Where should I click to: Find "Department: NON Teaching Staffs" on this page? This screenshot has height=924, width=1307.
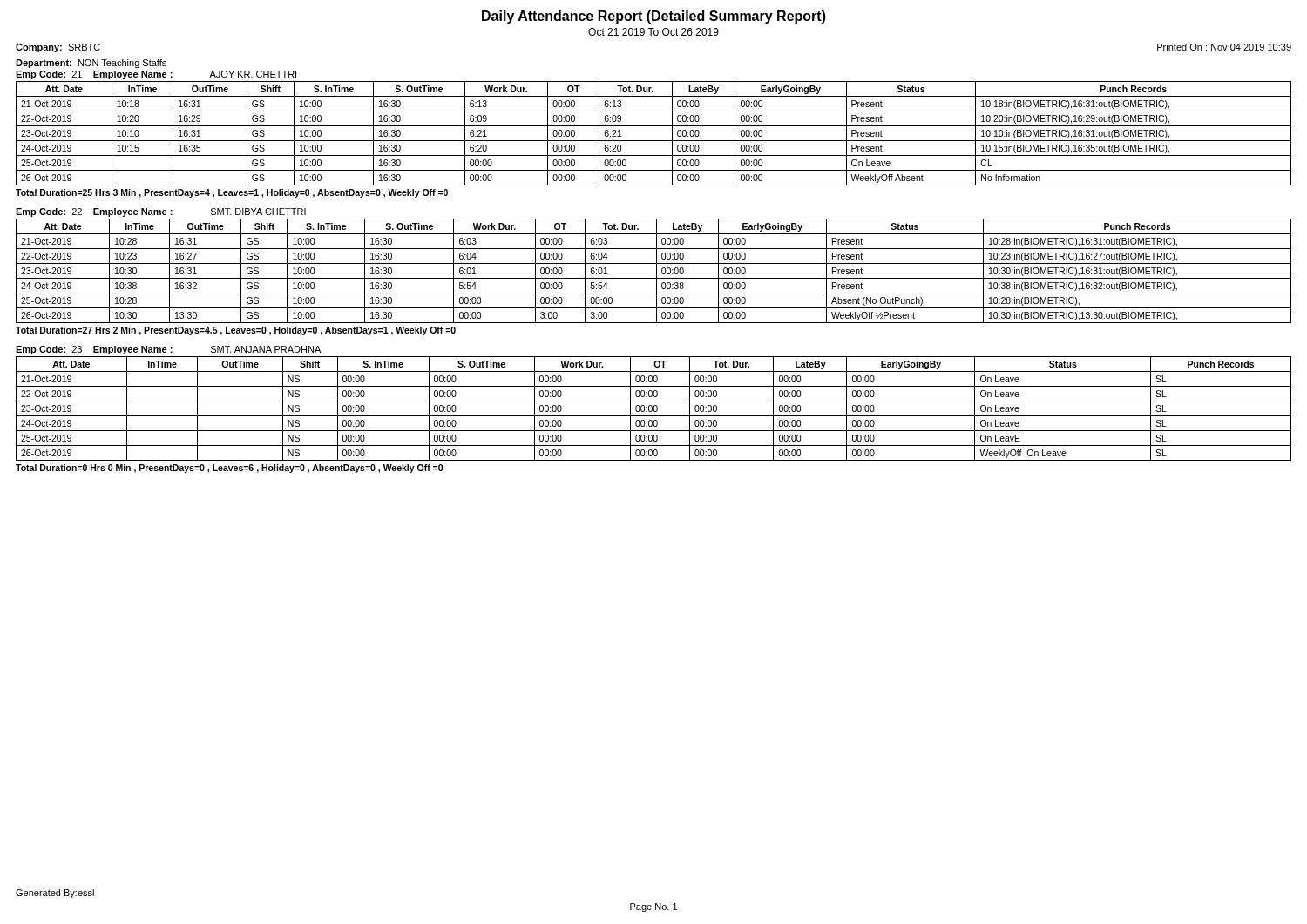click(91, 63)
